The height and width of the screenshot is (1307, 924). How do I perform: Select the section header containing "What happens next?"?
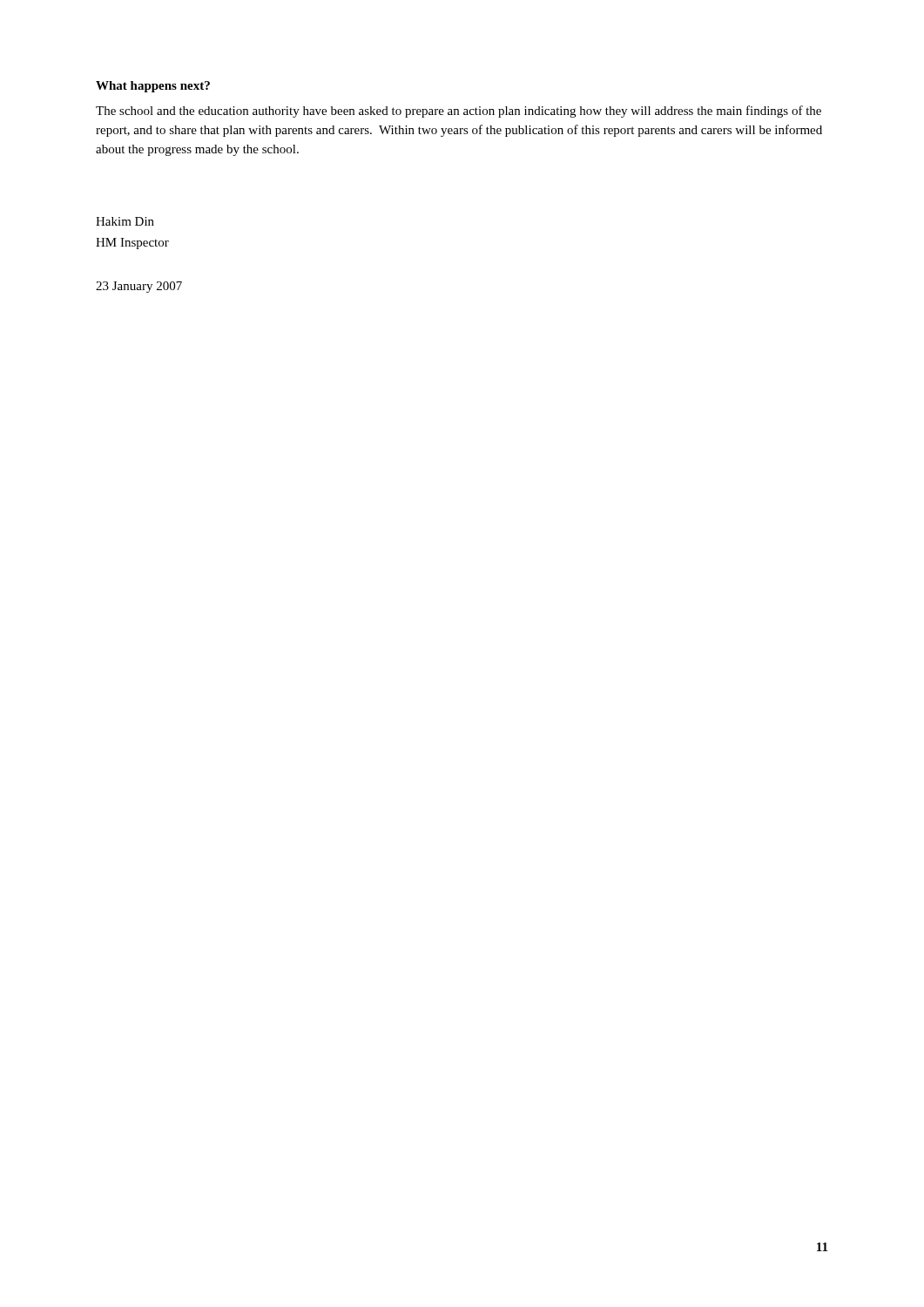(x=153, y=85)
